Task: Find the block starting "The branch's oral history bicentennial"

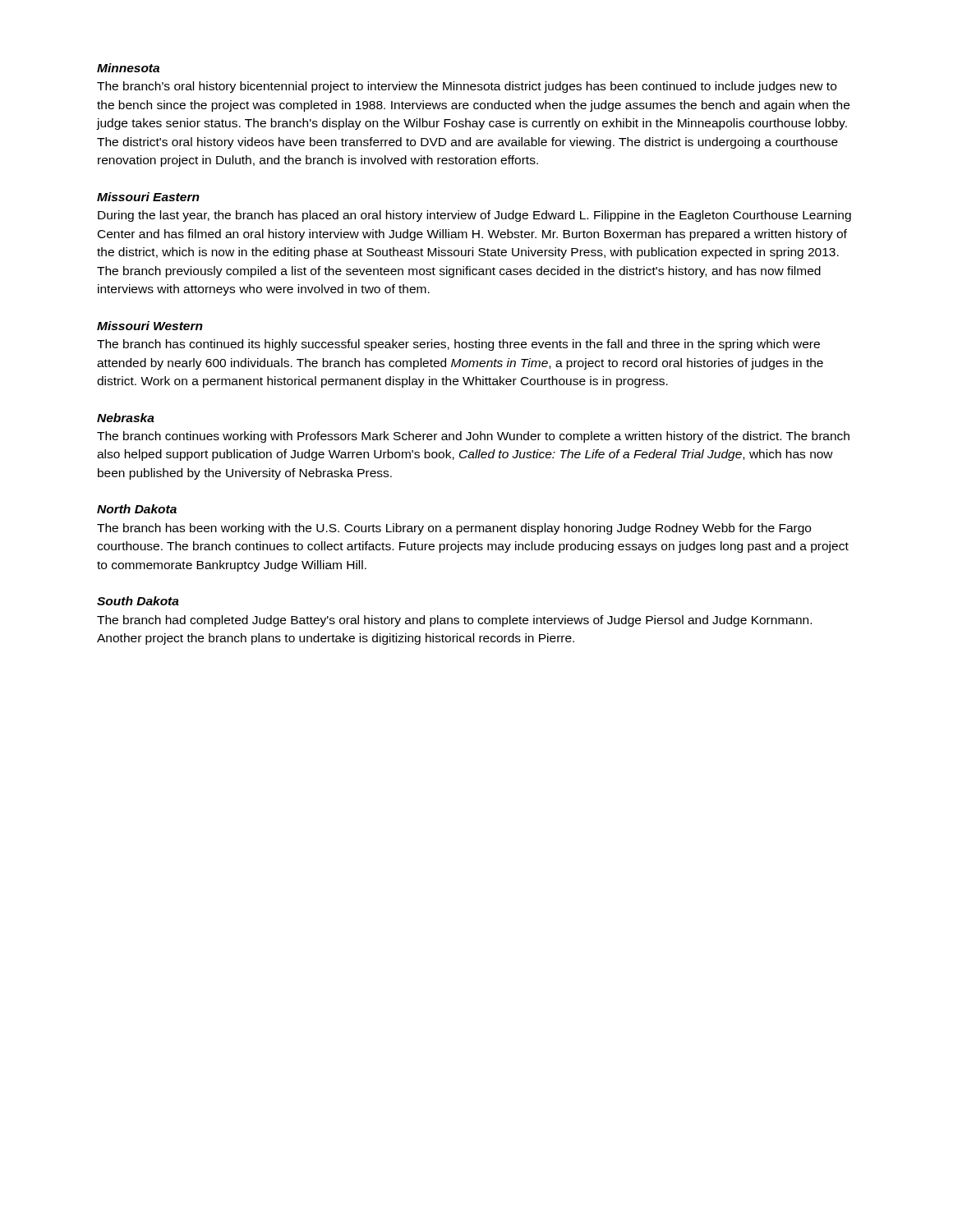Action: coord(476,124)
